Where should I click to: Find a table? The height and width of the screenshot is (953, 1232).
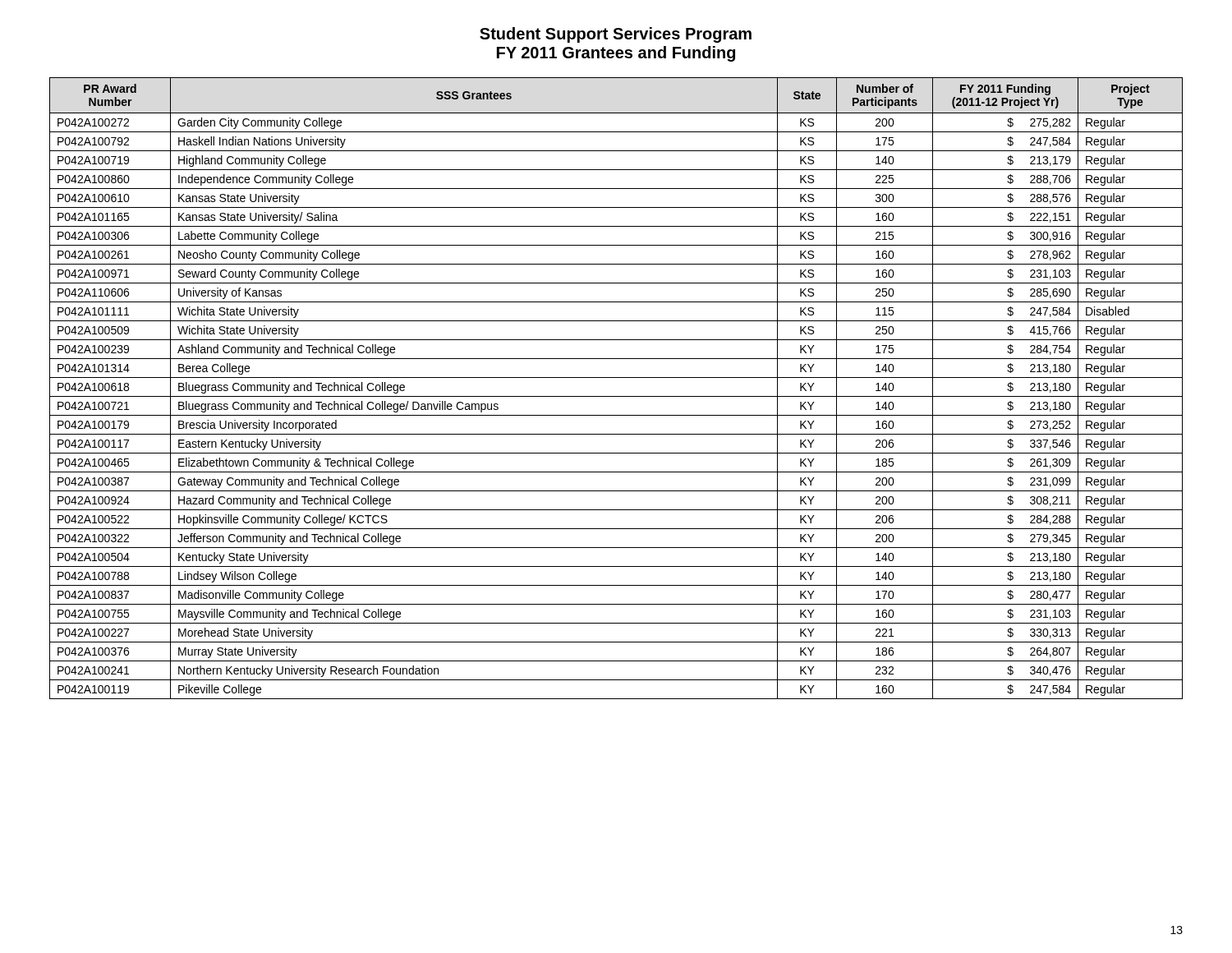click(x=616, y=388)
